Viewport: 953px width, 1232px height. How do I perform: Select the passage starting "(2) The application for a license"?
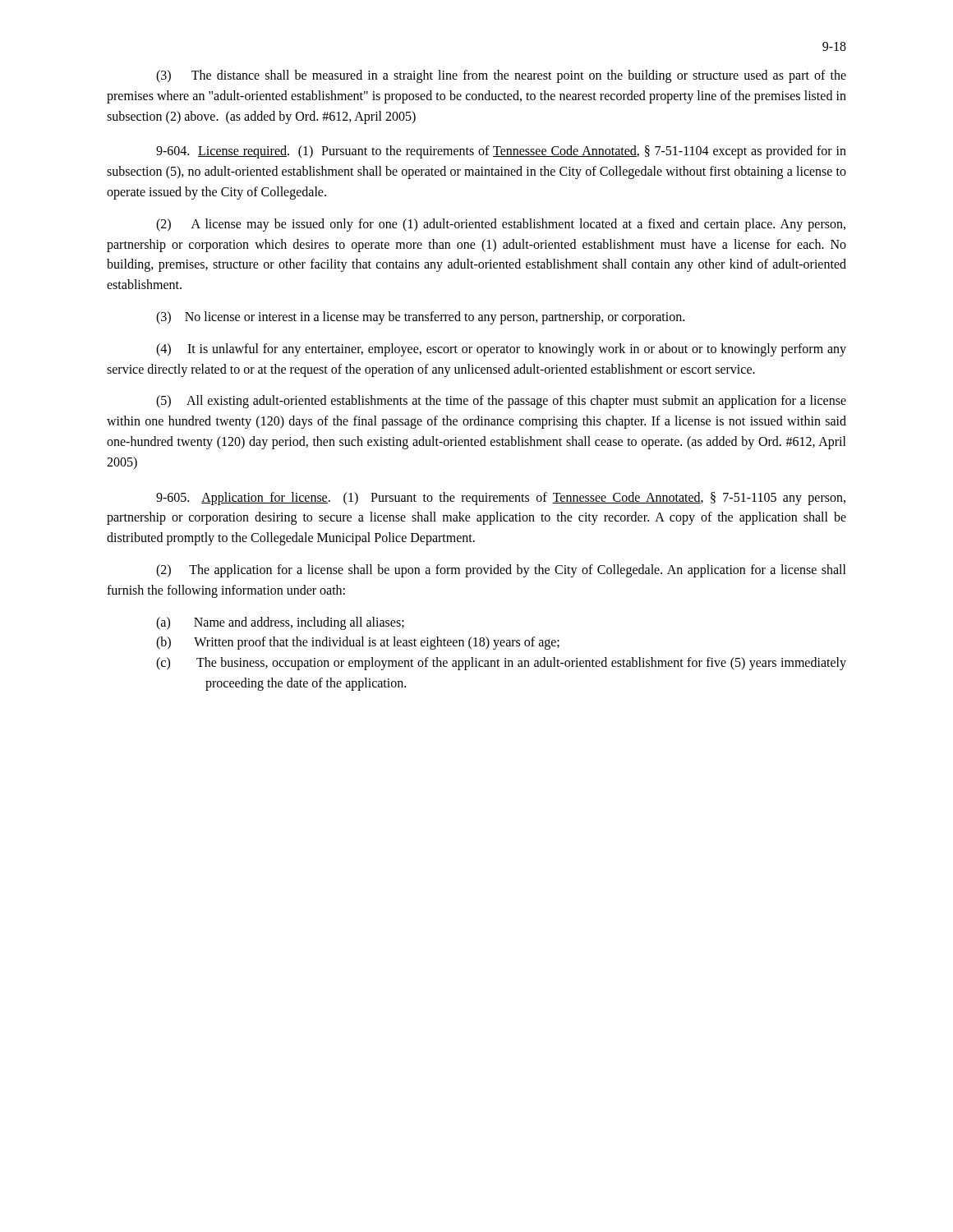[x=476, y=580]
